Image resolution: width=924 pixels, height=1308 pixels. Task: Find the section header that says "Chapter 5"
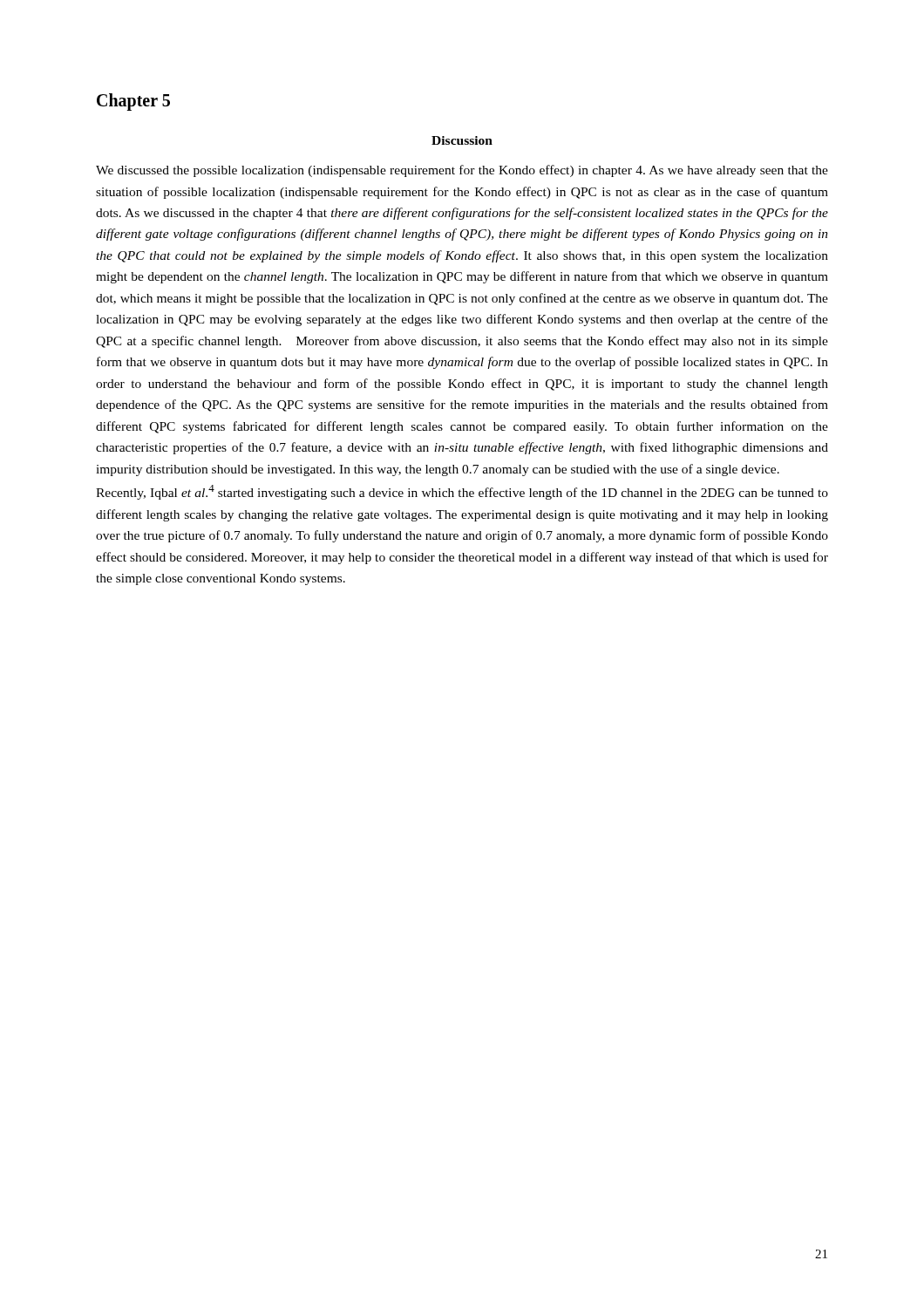pos(133,100)
